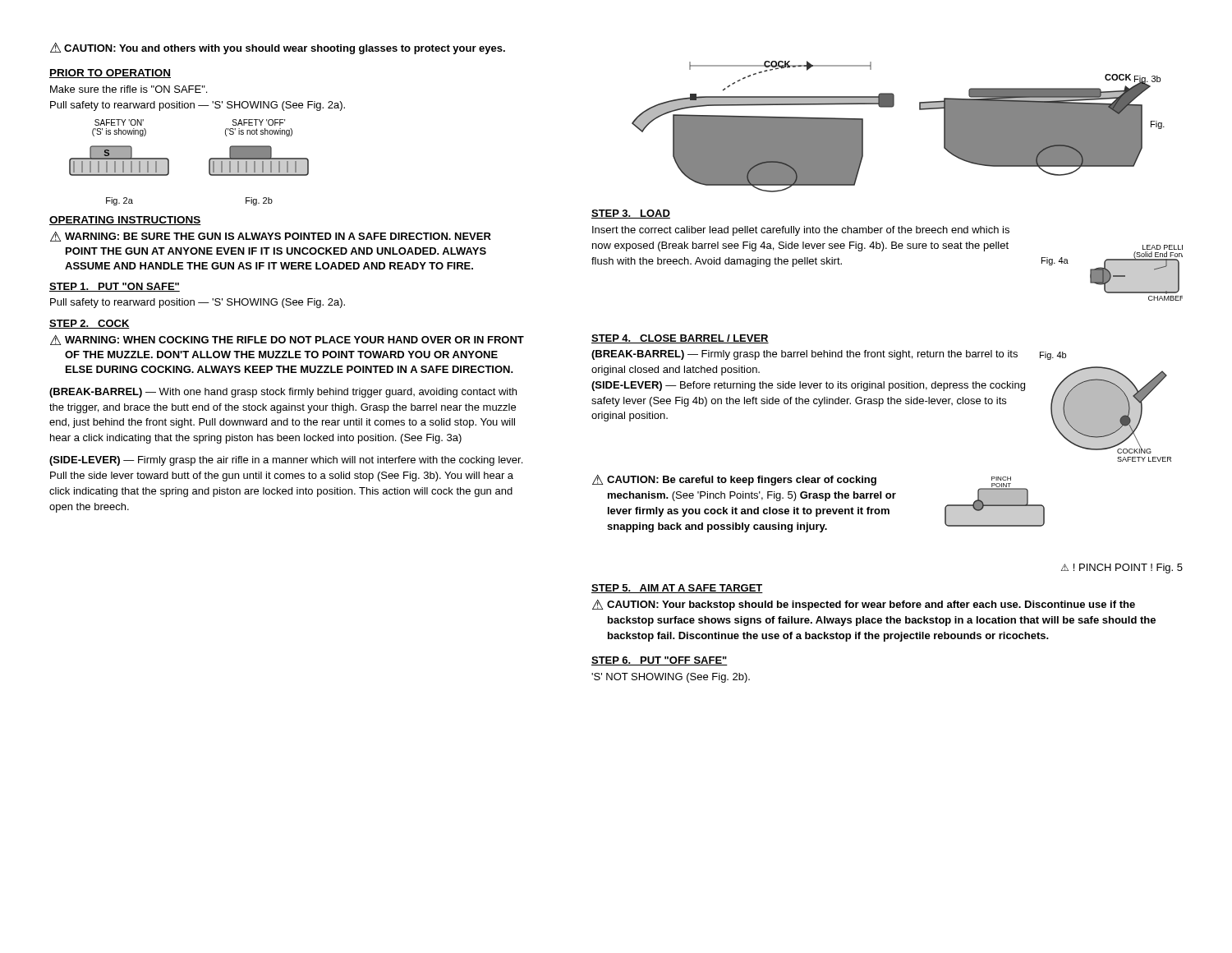This screenshot has width=1232, height=953.
Task: Select the text that reads "STEP 3. LOAD"
Action: coord(631,213)
